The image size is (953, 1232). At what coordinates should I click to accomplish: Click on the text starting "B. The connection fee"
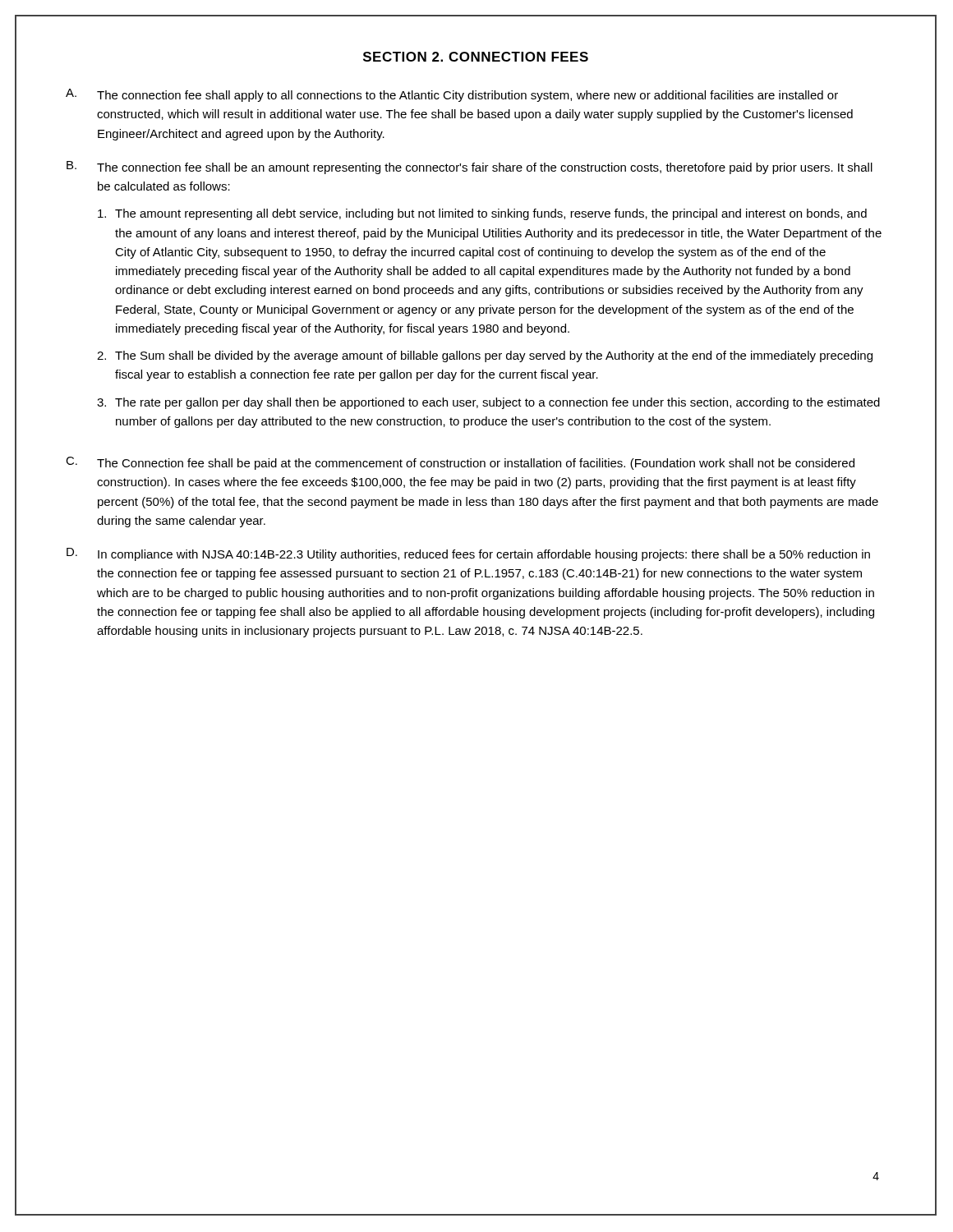pos(476,298)
